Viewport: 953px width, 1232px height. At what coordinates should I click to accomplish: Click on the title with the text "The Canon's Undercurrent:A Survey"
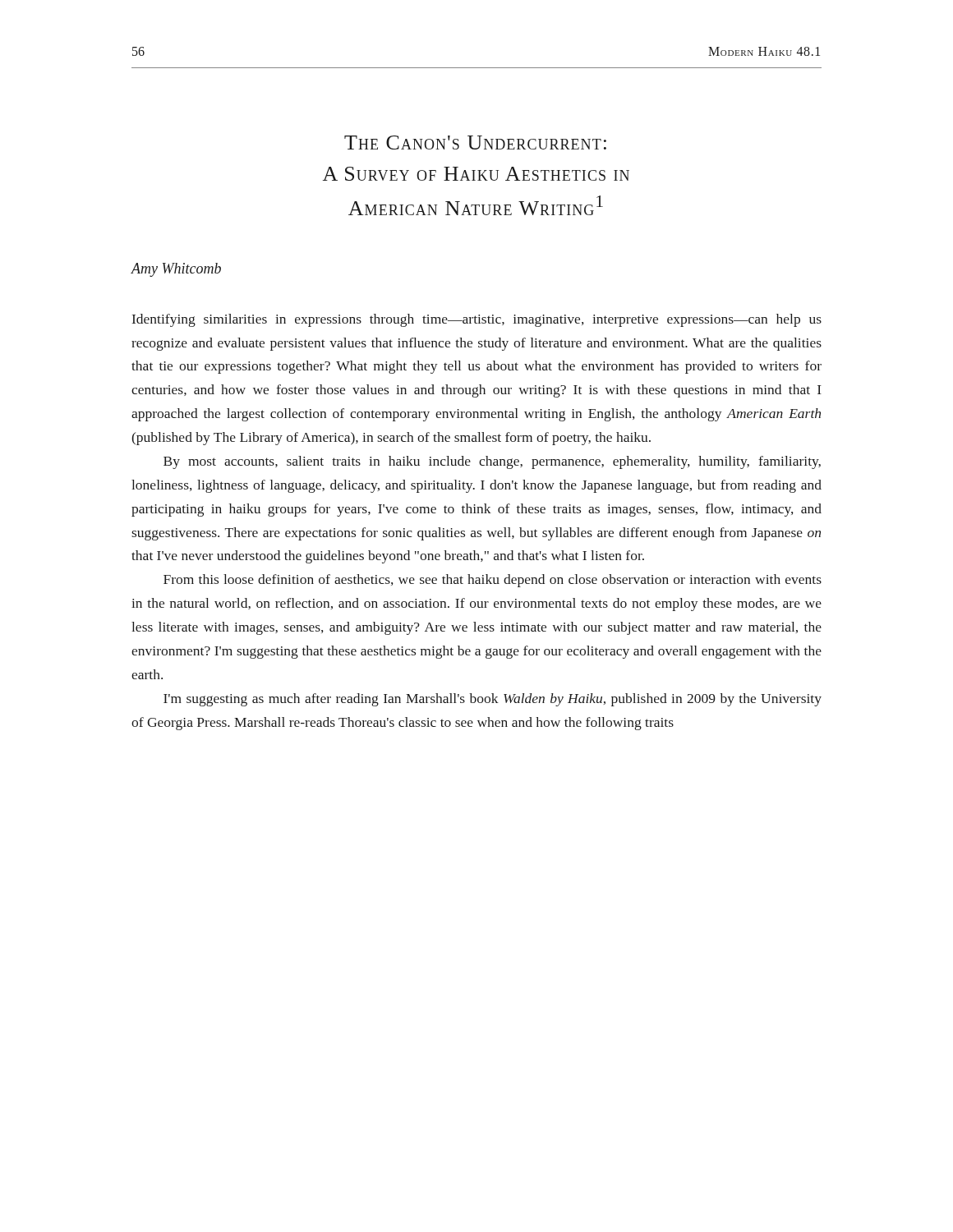[x=476, y=176]
